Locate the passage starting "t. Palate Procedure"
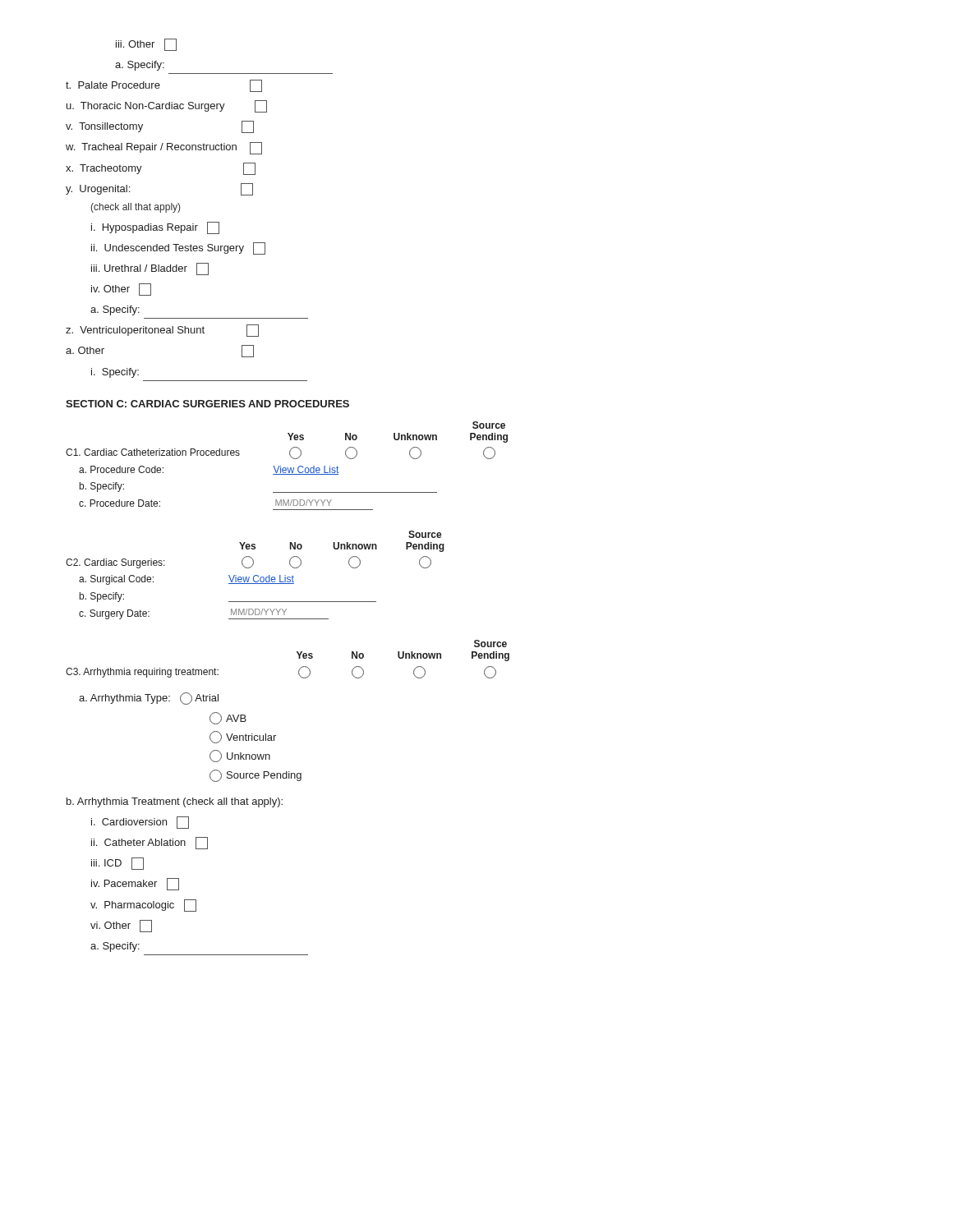953x1232 pixels. [164, 86]
